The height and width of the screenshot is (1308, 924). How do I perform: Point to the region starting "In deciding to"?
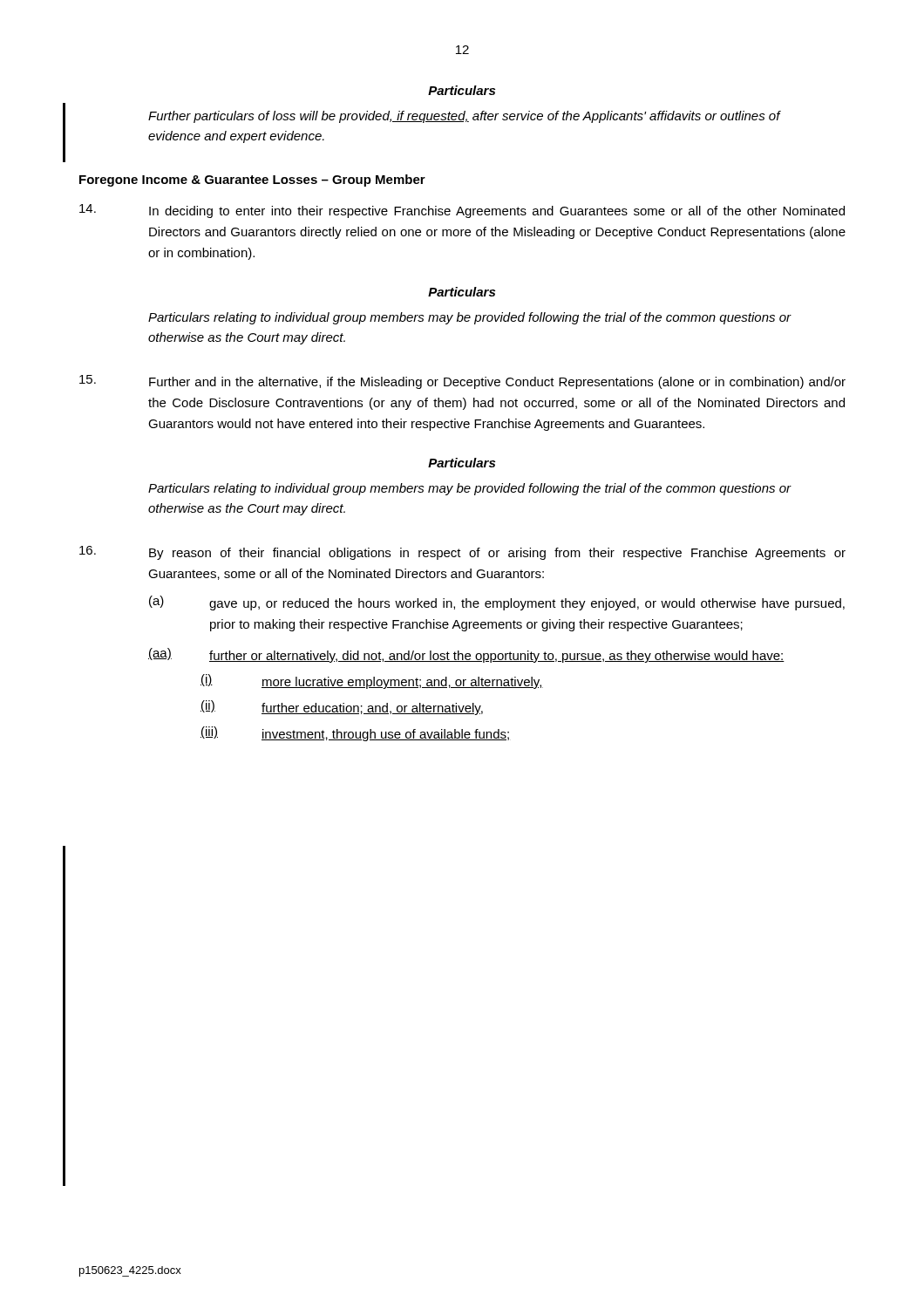pyautogui.click(x=462, y=232)
